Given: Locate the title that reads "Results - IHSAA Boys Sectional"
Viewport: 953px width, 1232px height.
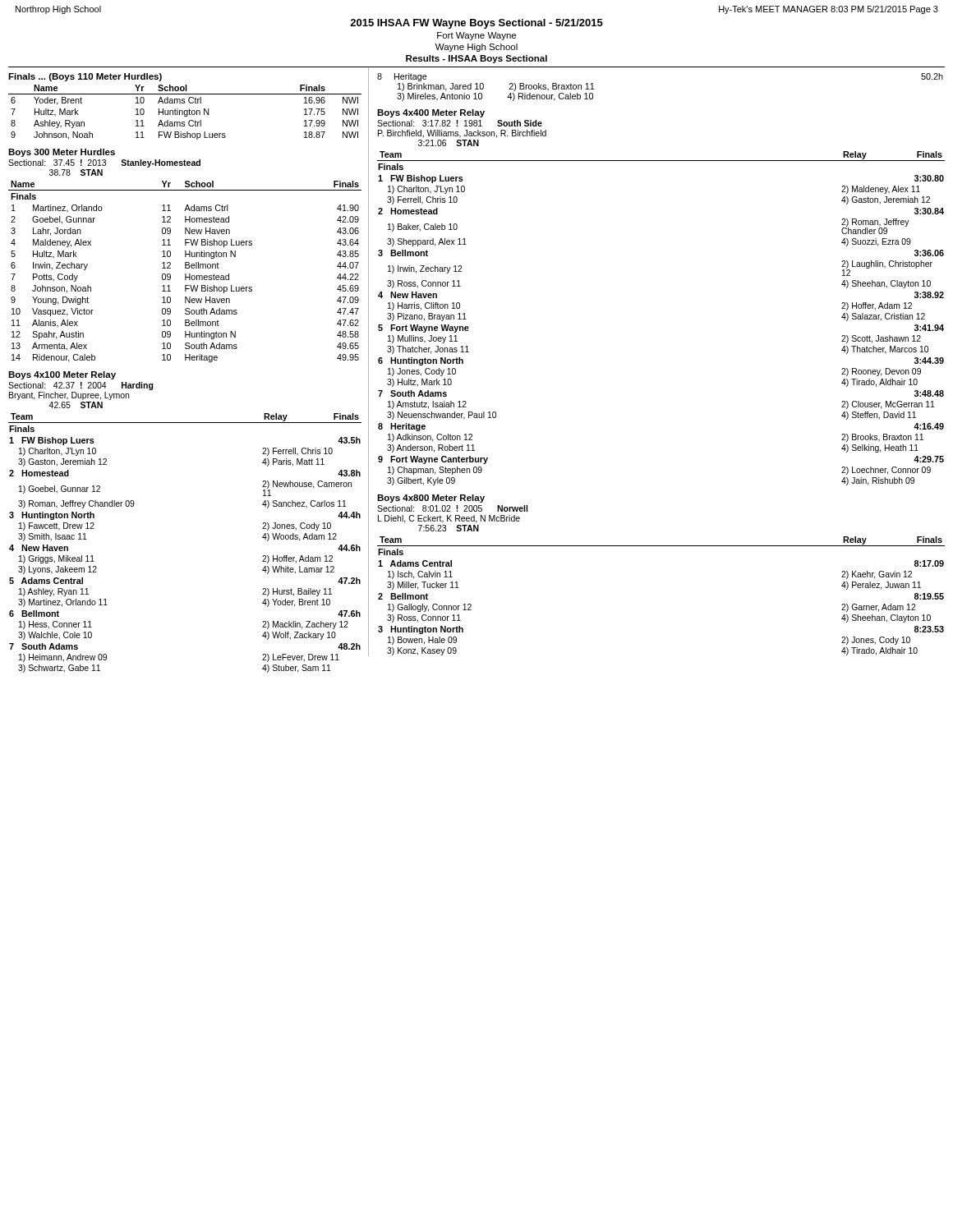Looking at the screenshot, I should click(476, 58).
